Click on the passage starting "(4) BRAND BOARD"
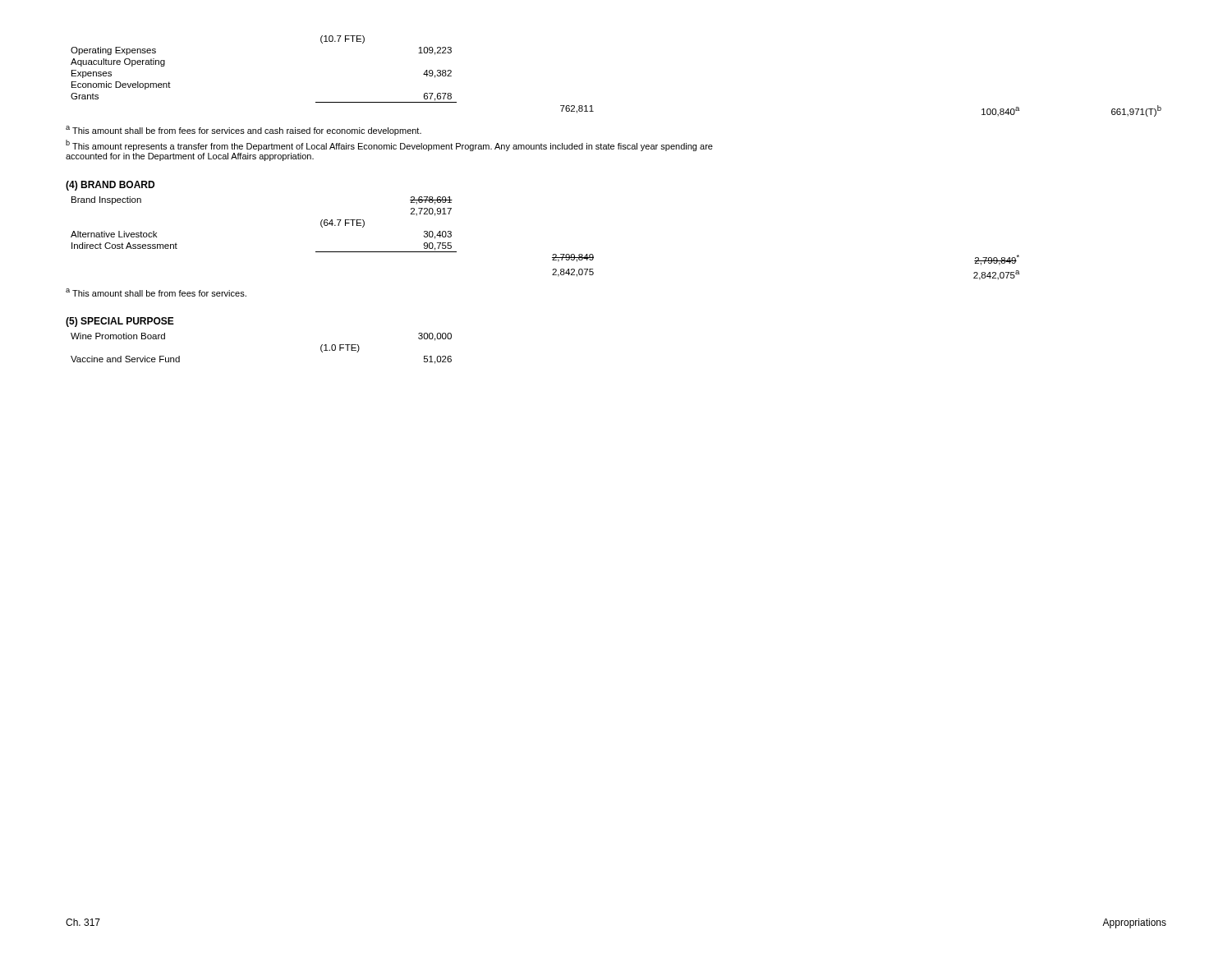Viewport: 1232px width, 953px height. (x=110, y=185)
